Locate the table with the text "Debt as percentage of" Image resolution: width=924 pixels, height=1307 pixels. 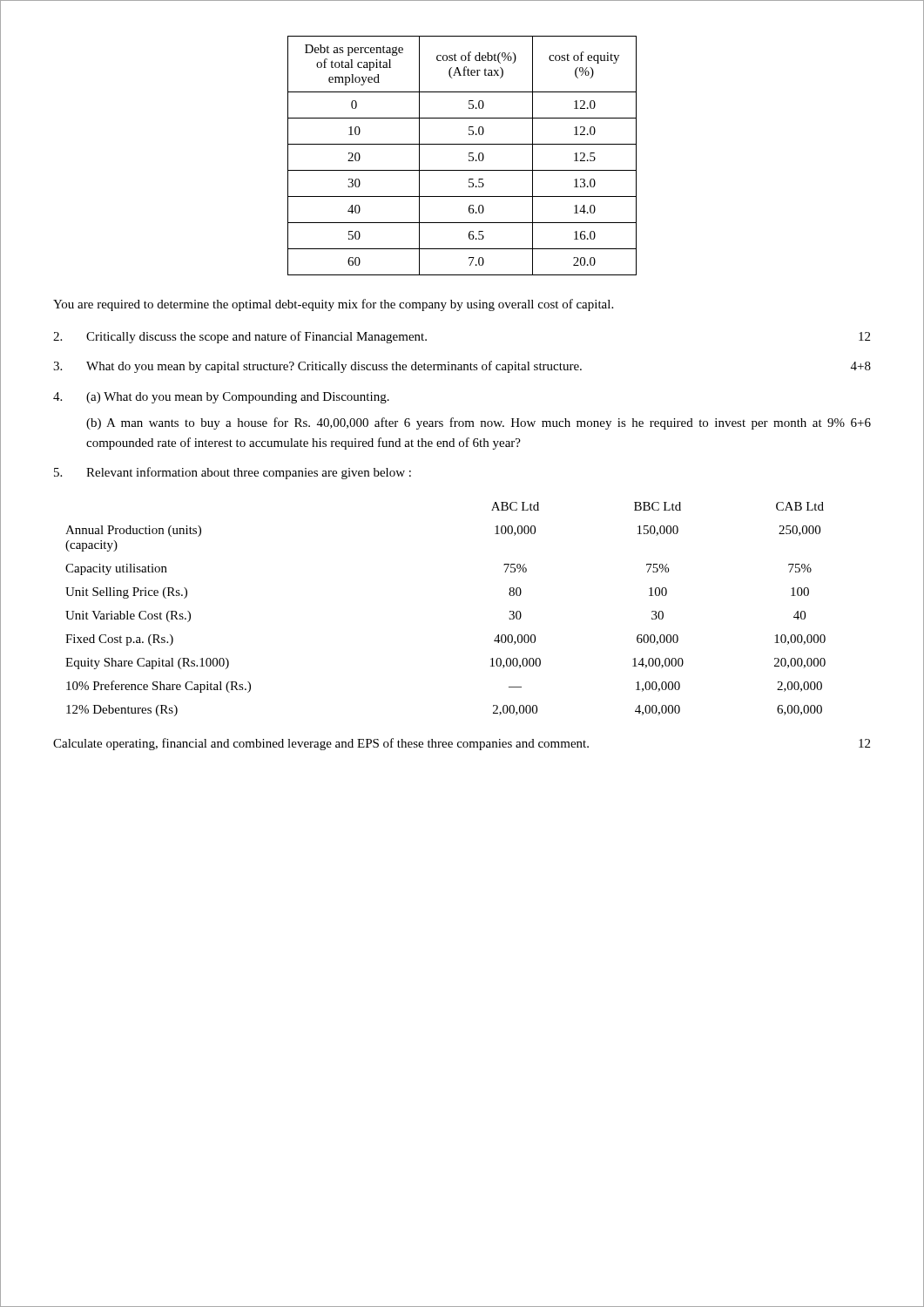point(462,156)
